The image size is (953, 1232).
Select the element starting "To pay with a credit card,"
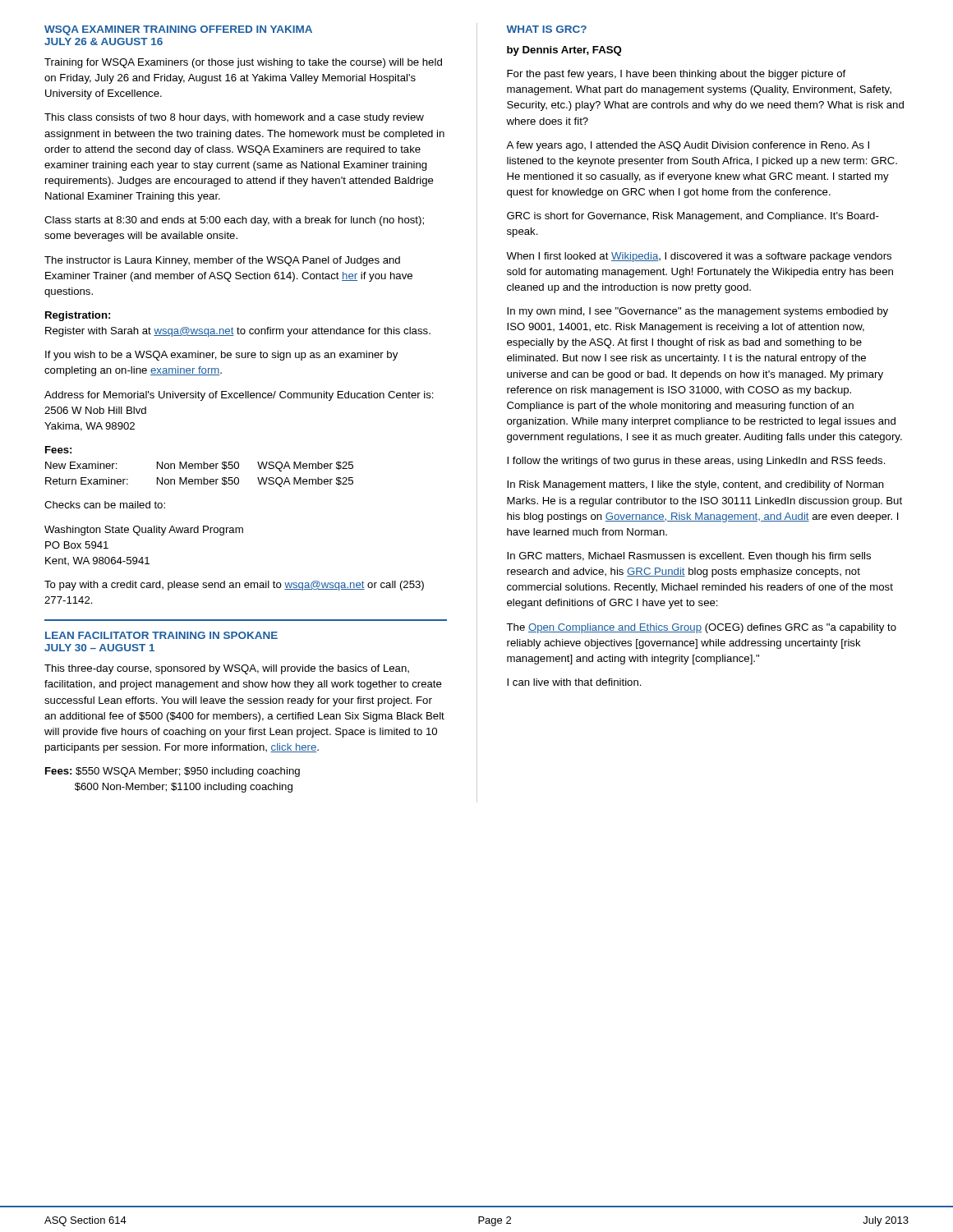point(234,592)
